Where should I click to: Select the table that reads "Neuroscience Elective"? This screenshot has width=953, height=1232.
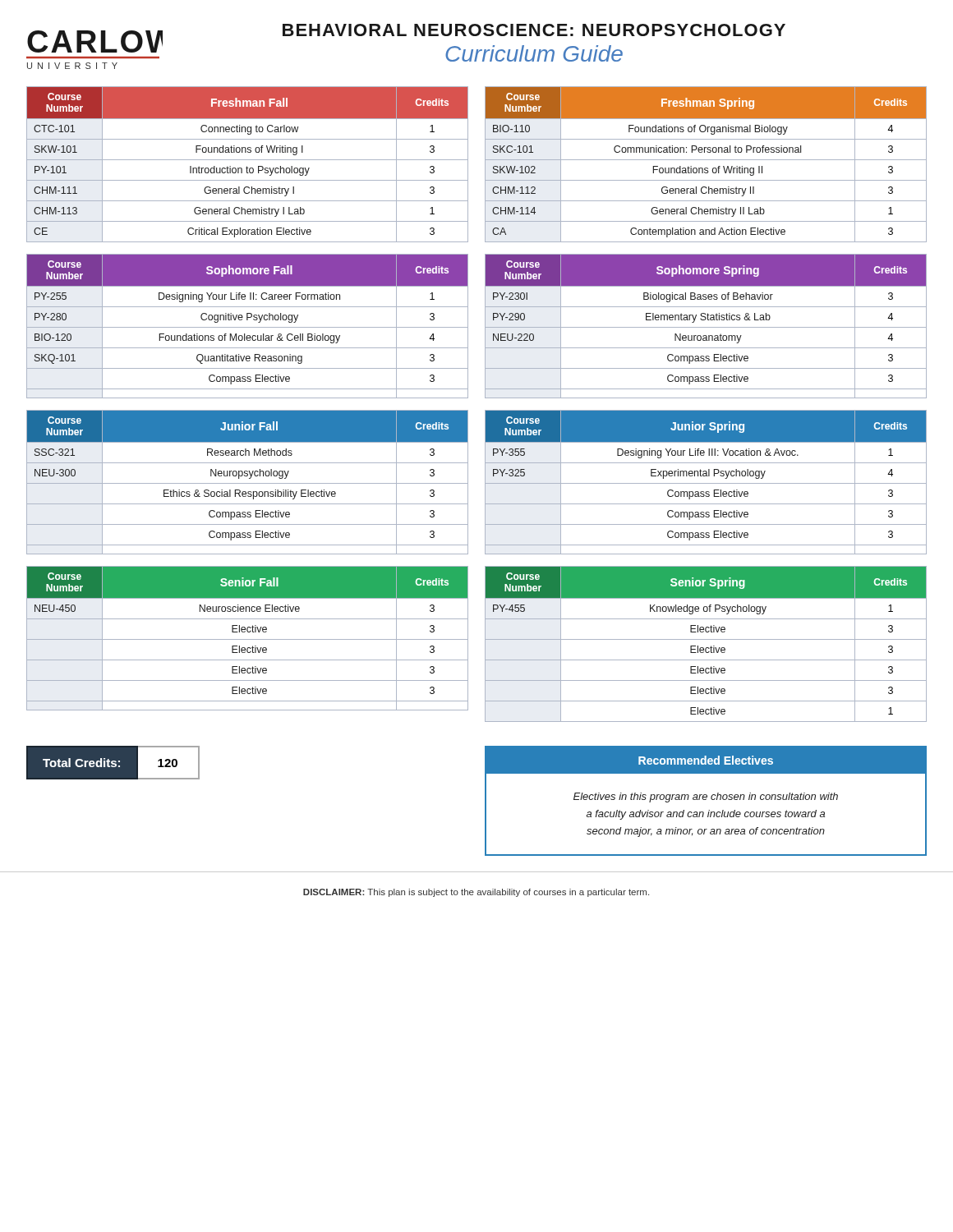click(247, 638)
